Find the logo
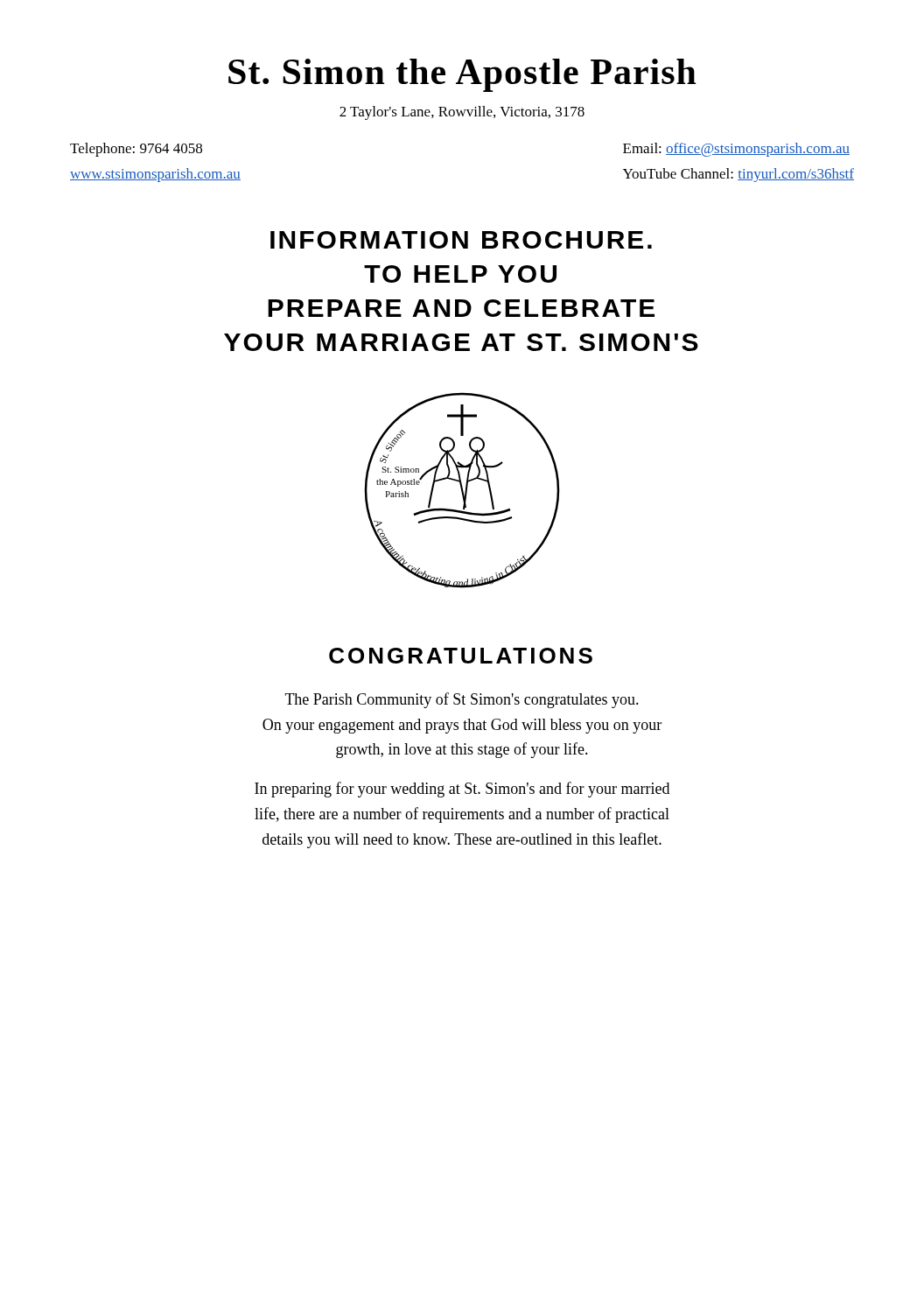 [x=462, y=501]
